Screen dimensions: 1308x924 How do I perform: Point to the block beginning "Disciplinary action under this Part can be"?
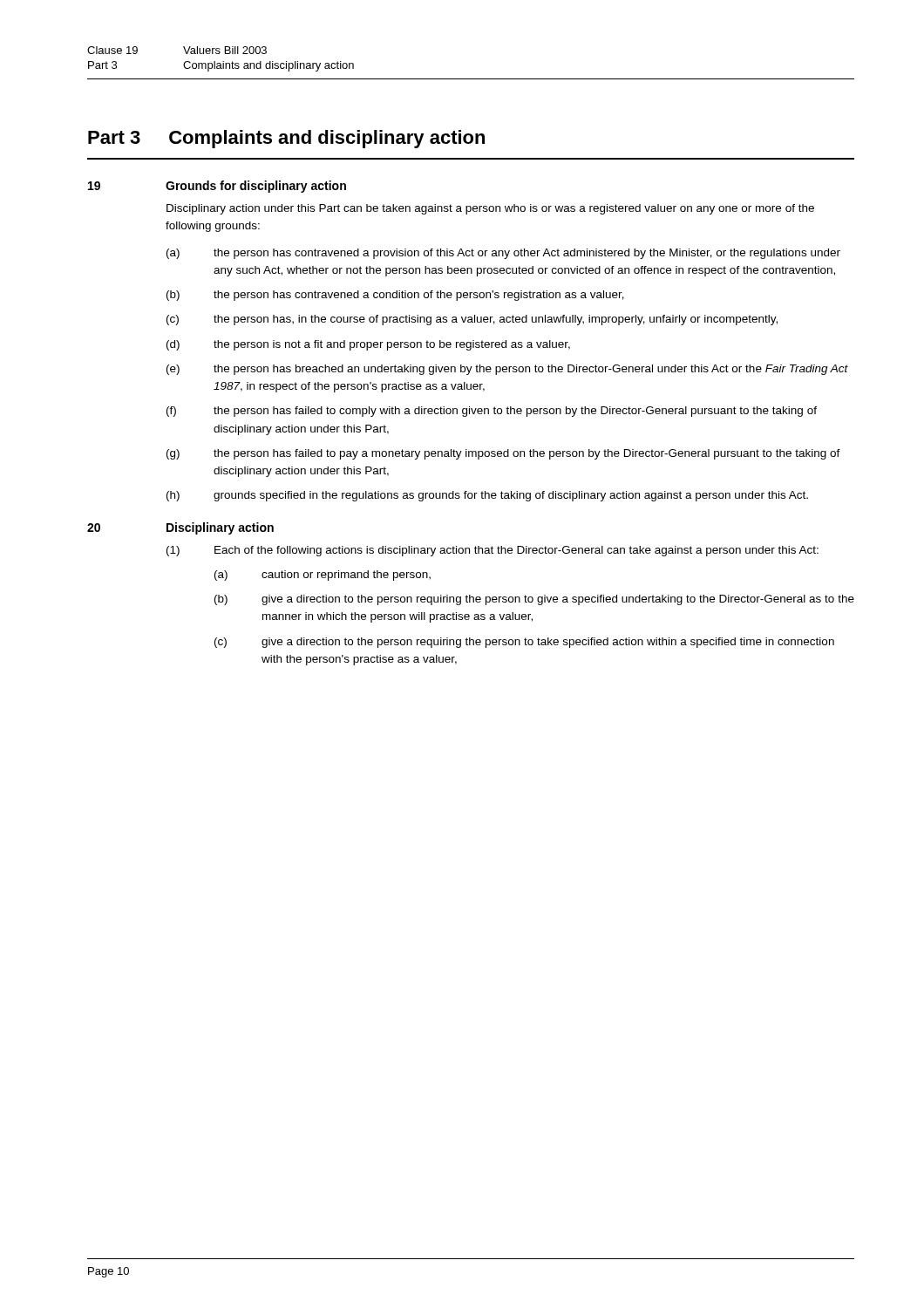point(490,217)
